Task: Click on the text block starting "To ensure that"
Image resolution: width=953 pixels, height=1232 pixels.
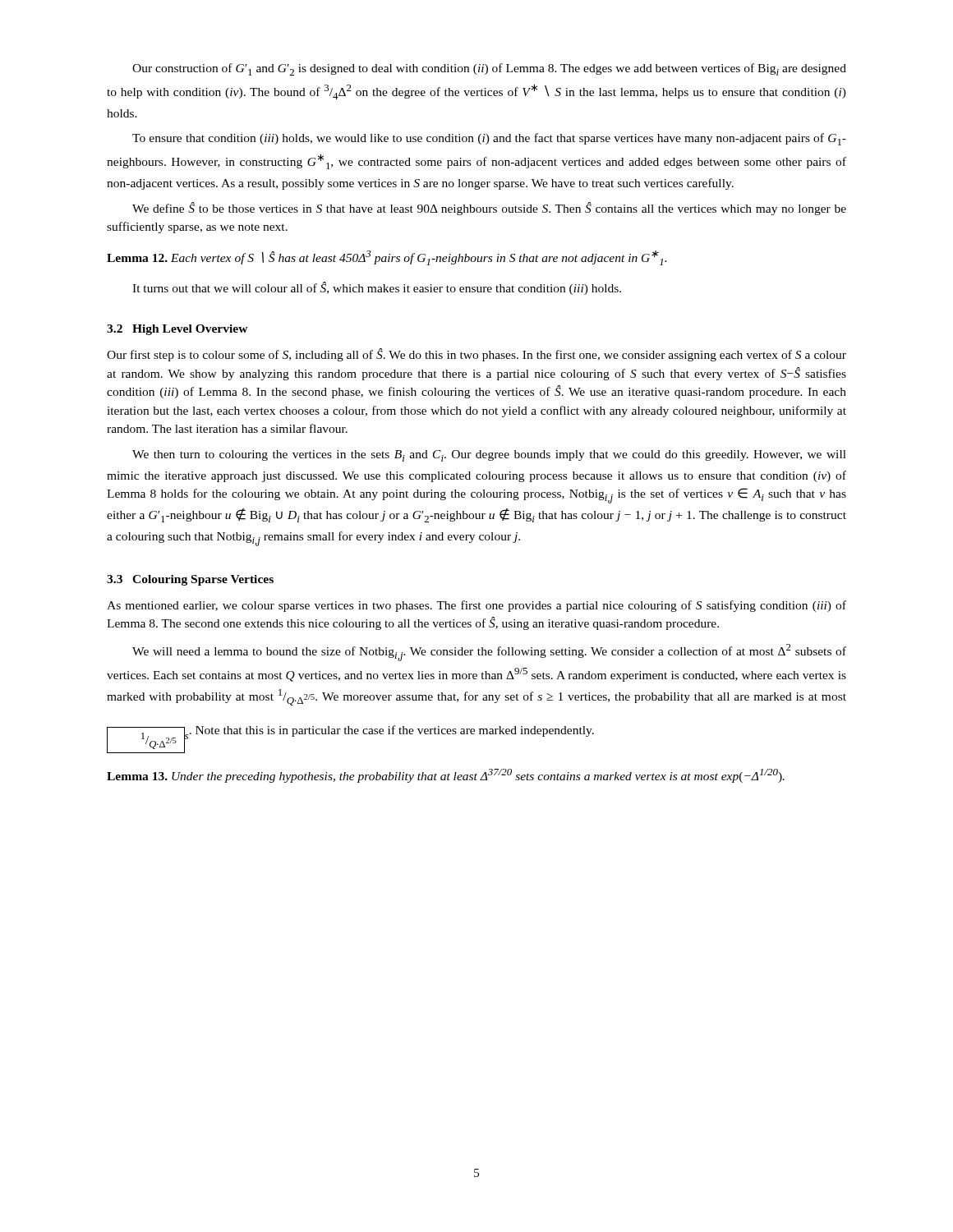Action: click(476, 161)
